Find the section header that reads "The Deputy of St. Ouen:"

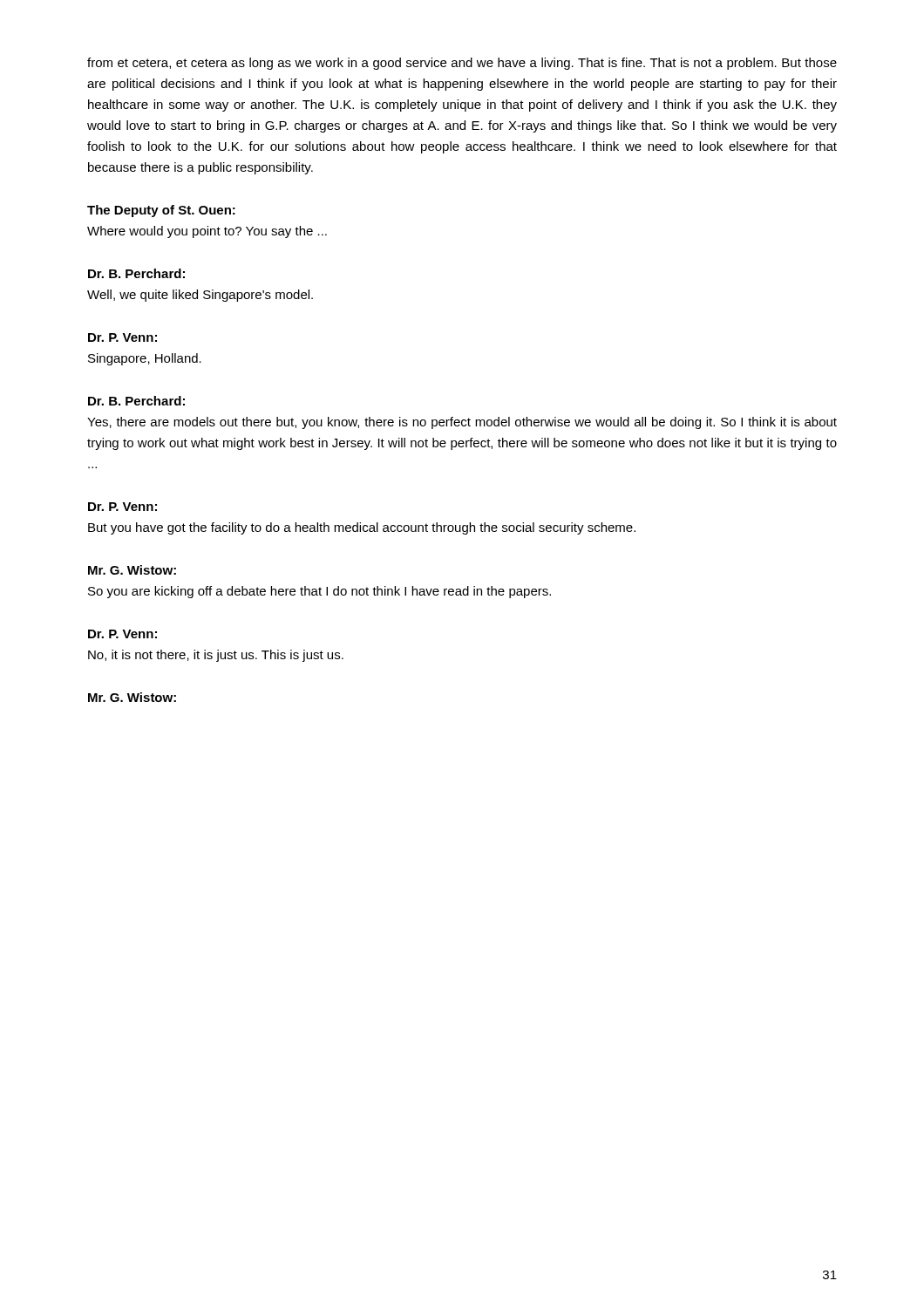(162, 210)
